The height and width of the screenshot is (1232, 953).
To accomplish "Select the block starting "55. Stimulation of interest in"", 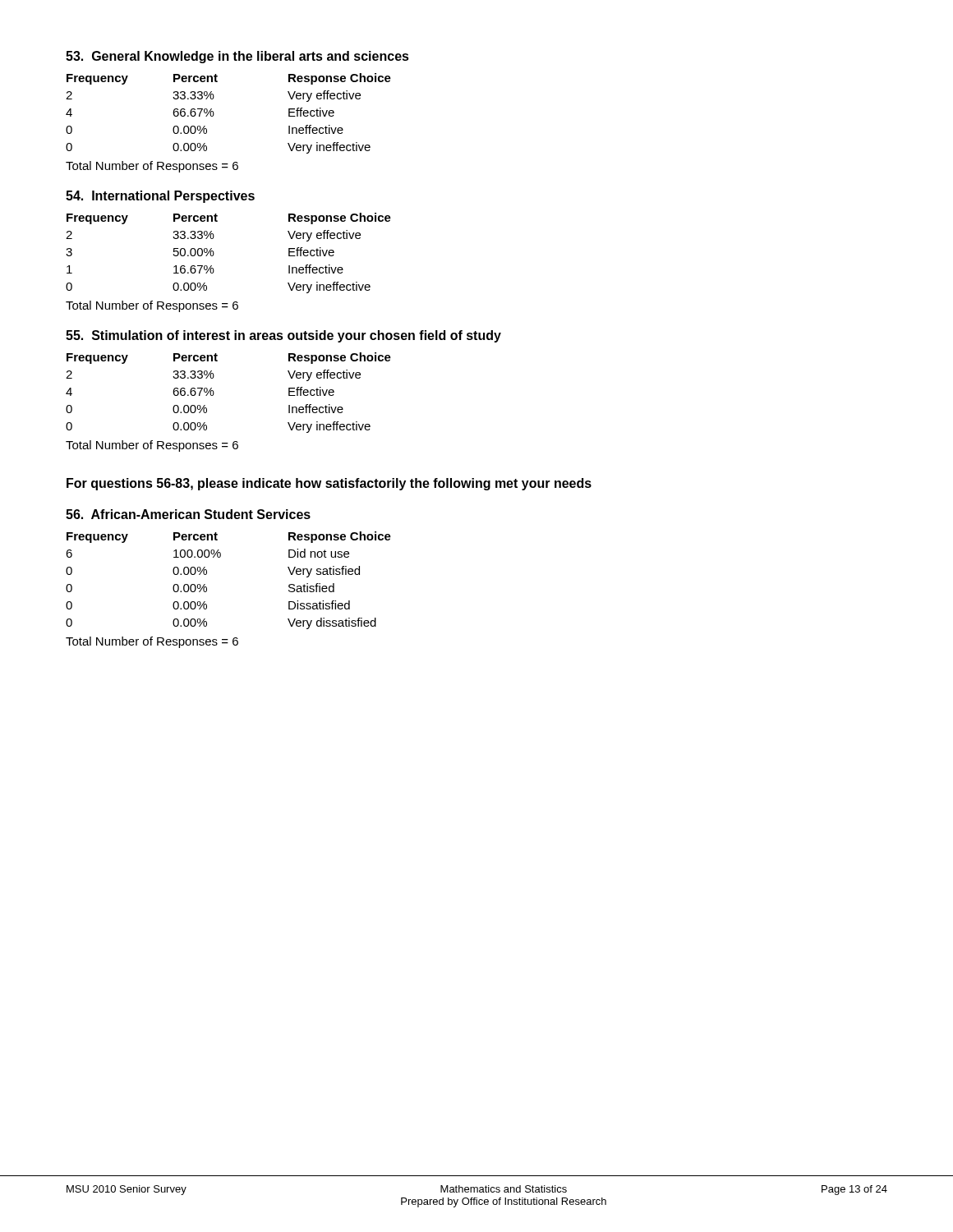I will (283, 336).
